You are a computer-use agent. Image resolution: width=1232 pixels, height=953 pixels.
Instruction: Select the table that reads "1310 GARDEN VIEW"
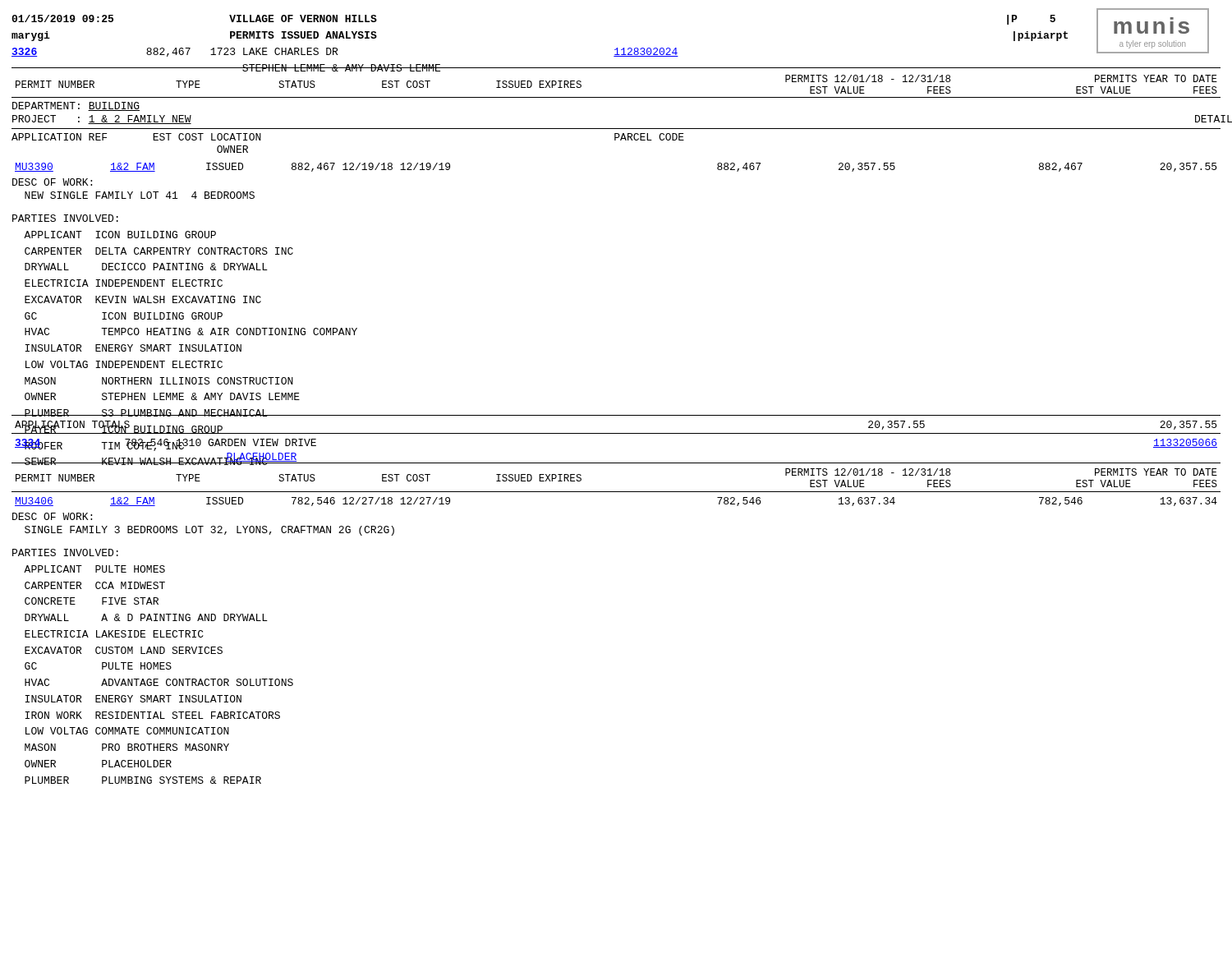pos(616,450)
